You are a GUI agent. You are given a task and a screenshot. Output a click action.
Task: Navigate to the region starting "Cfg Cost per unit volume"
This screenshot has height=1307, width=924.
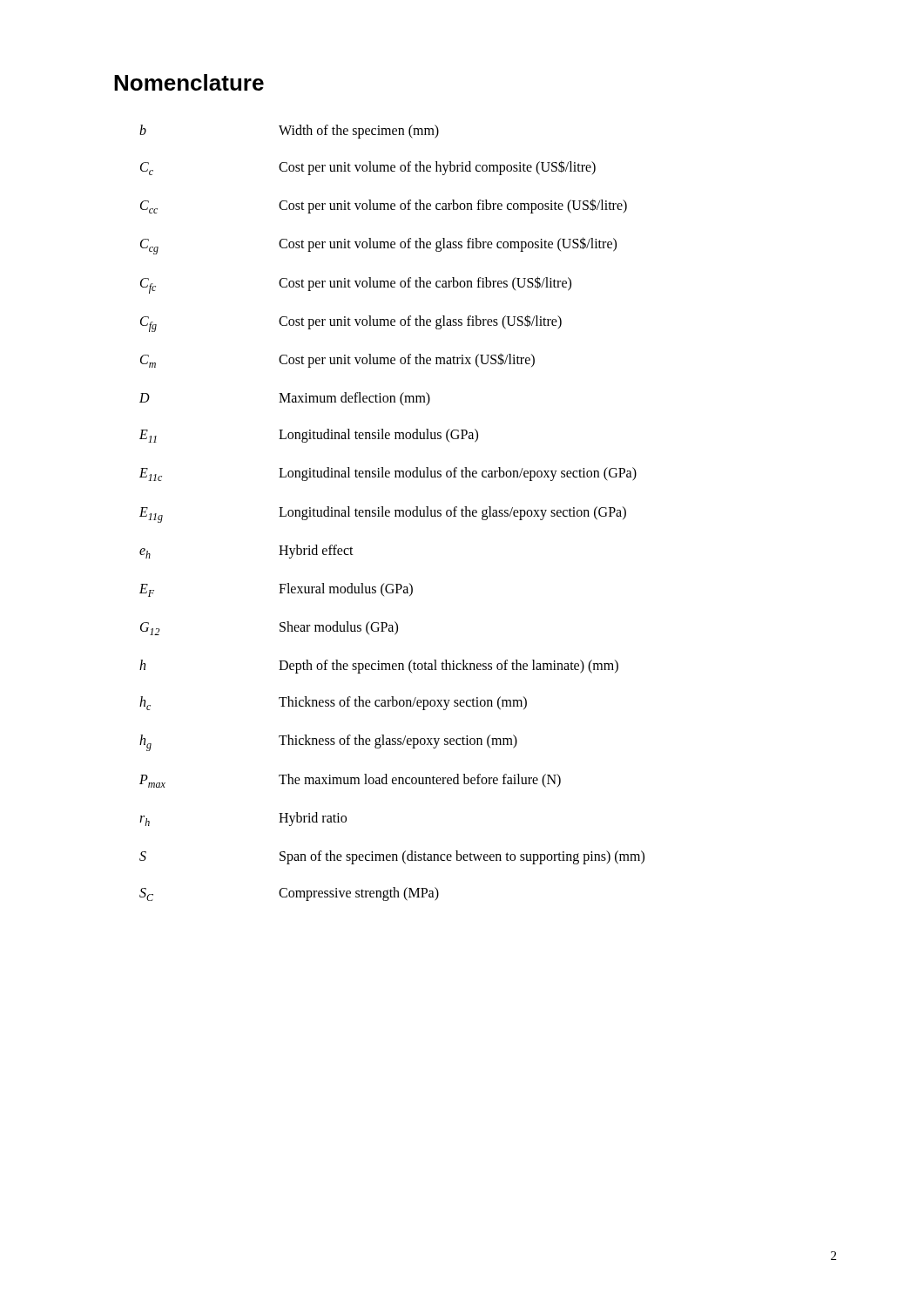coord(475,322)
